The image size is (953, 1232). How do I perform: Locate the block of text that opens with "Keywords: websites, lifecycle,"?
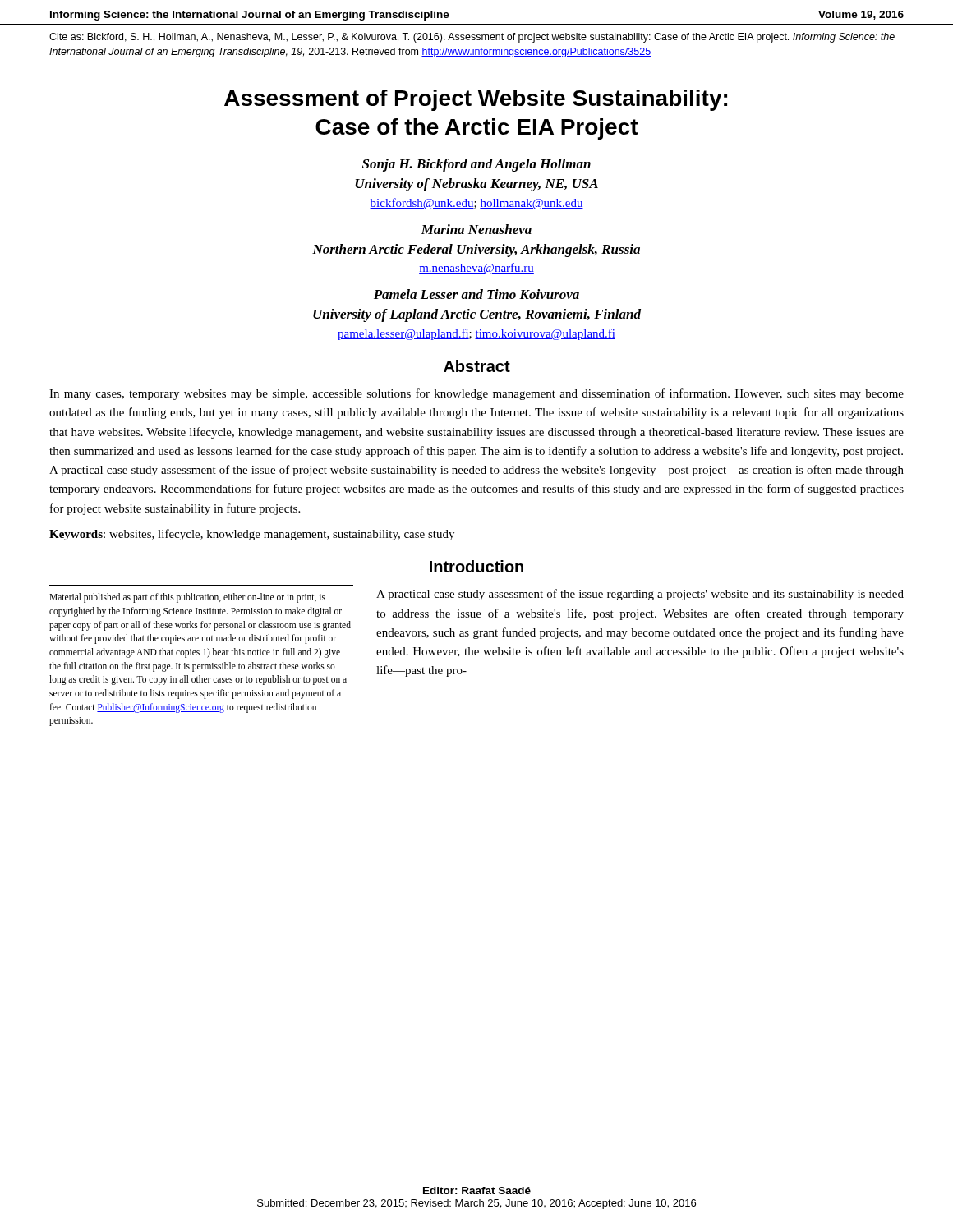click(252, 534)
